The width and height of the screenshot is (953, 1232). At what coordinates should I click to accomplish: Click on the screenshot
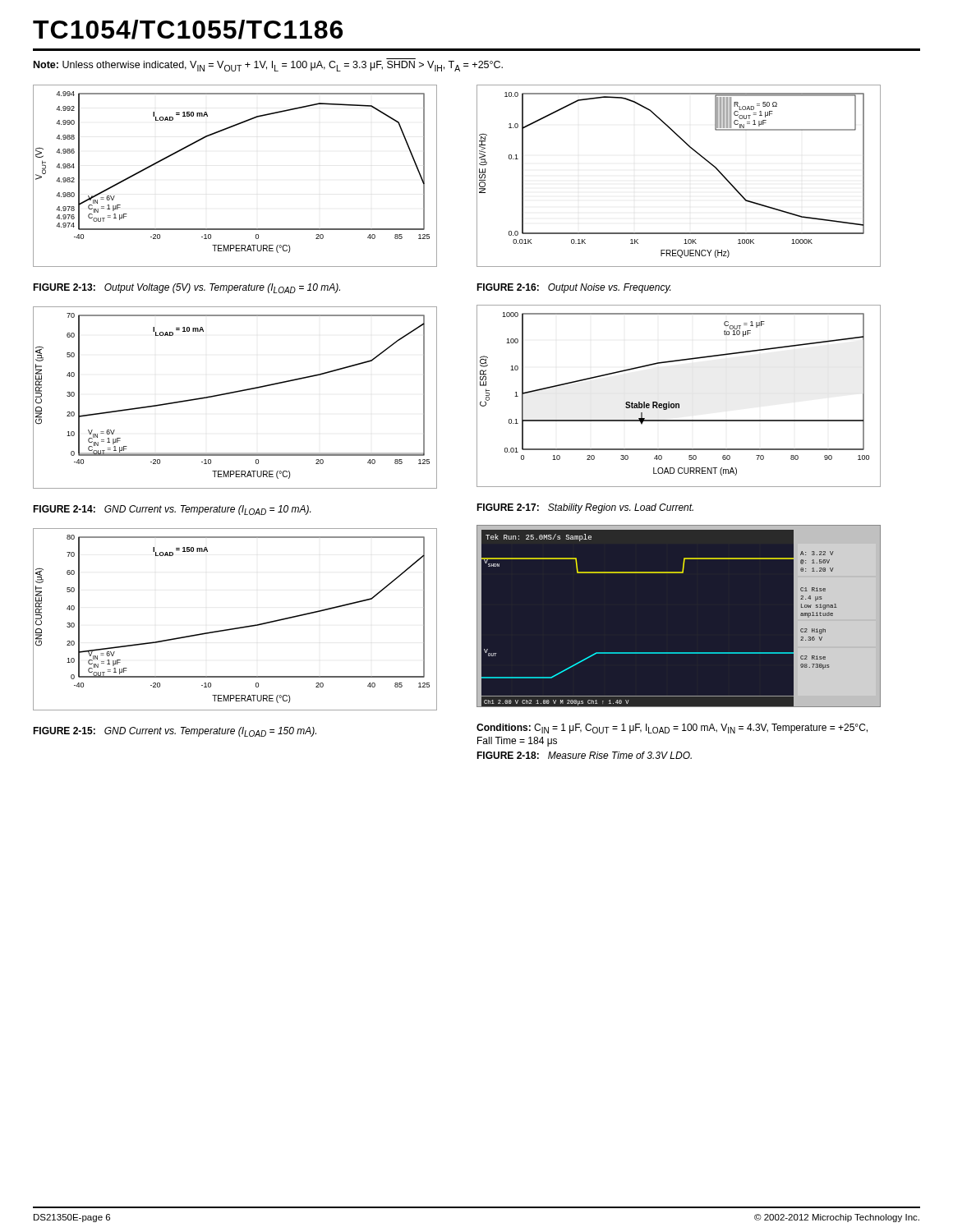[x=686, y=616]
